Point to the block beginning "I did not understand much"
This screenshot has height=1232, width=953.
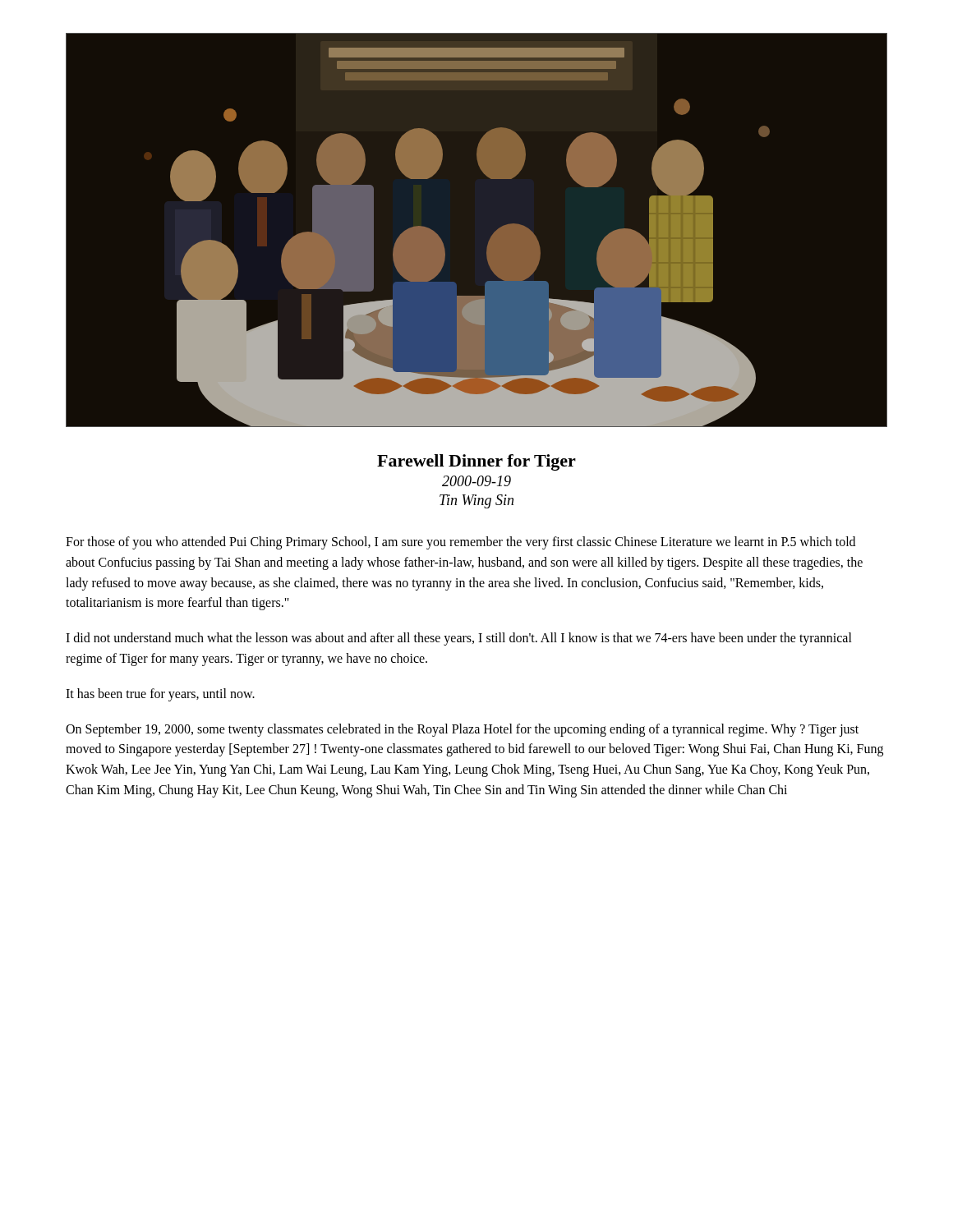tap(459, 648)
